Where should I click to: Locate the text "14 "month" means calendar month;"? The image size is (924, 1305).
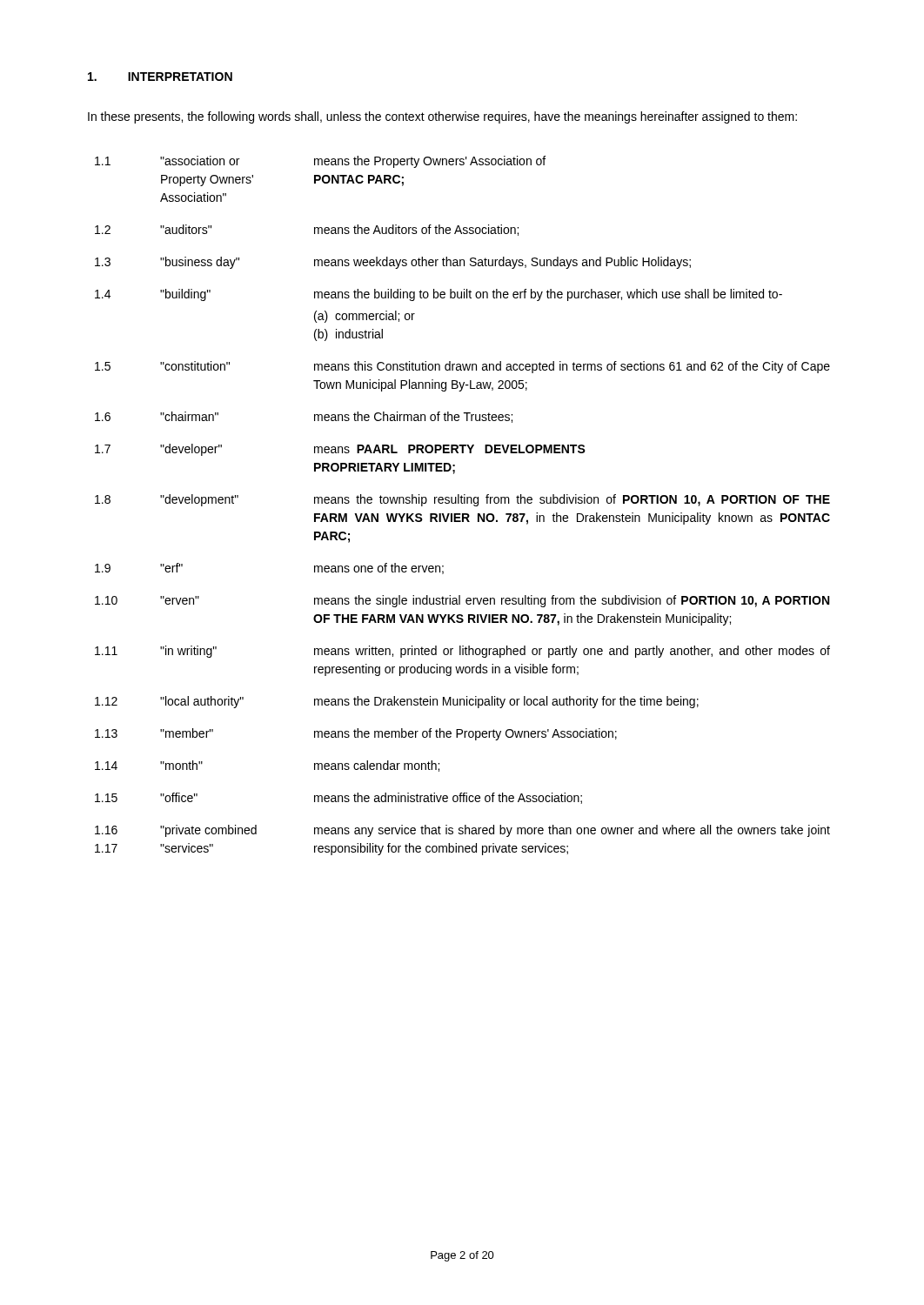pyautogui.click(x=107, y=766)
